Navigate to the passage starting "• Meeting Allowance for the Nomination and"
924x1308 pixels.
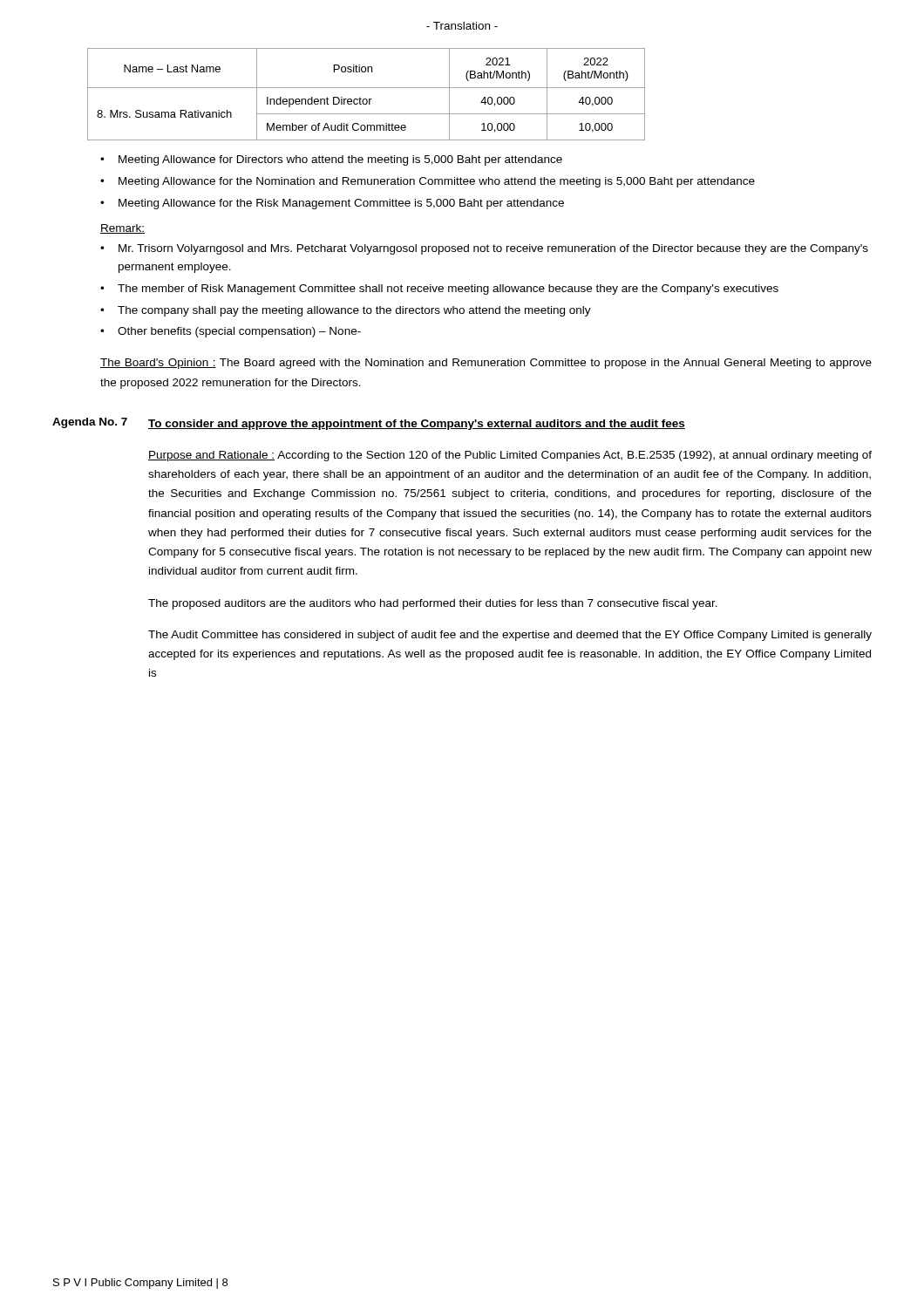click(x=428, y=182)
